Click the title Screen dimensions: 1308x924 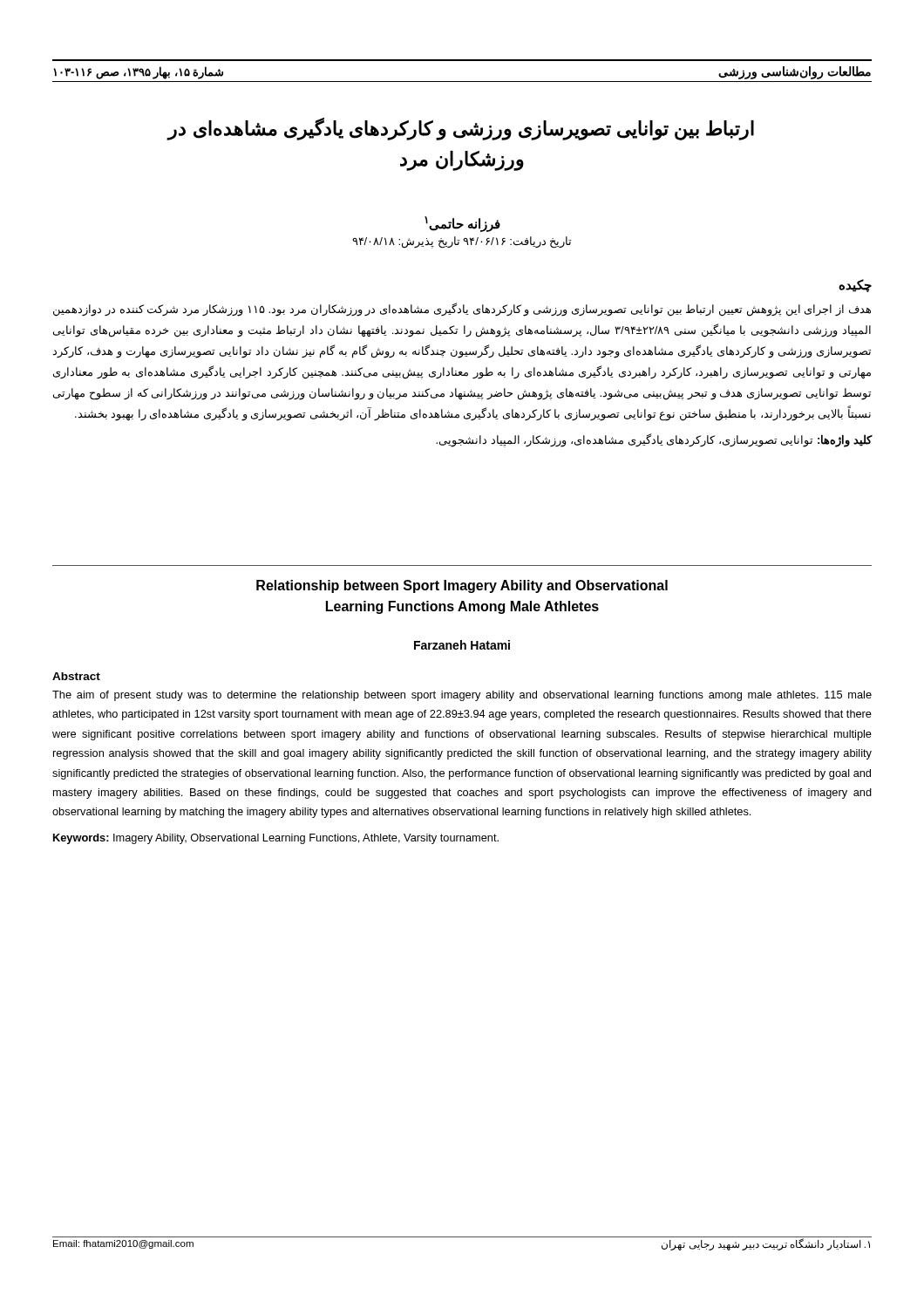pyautogui.click(x=462, y=144)
